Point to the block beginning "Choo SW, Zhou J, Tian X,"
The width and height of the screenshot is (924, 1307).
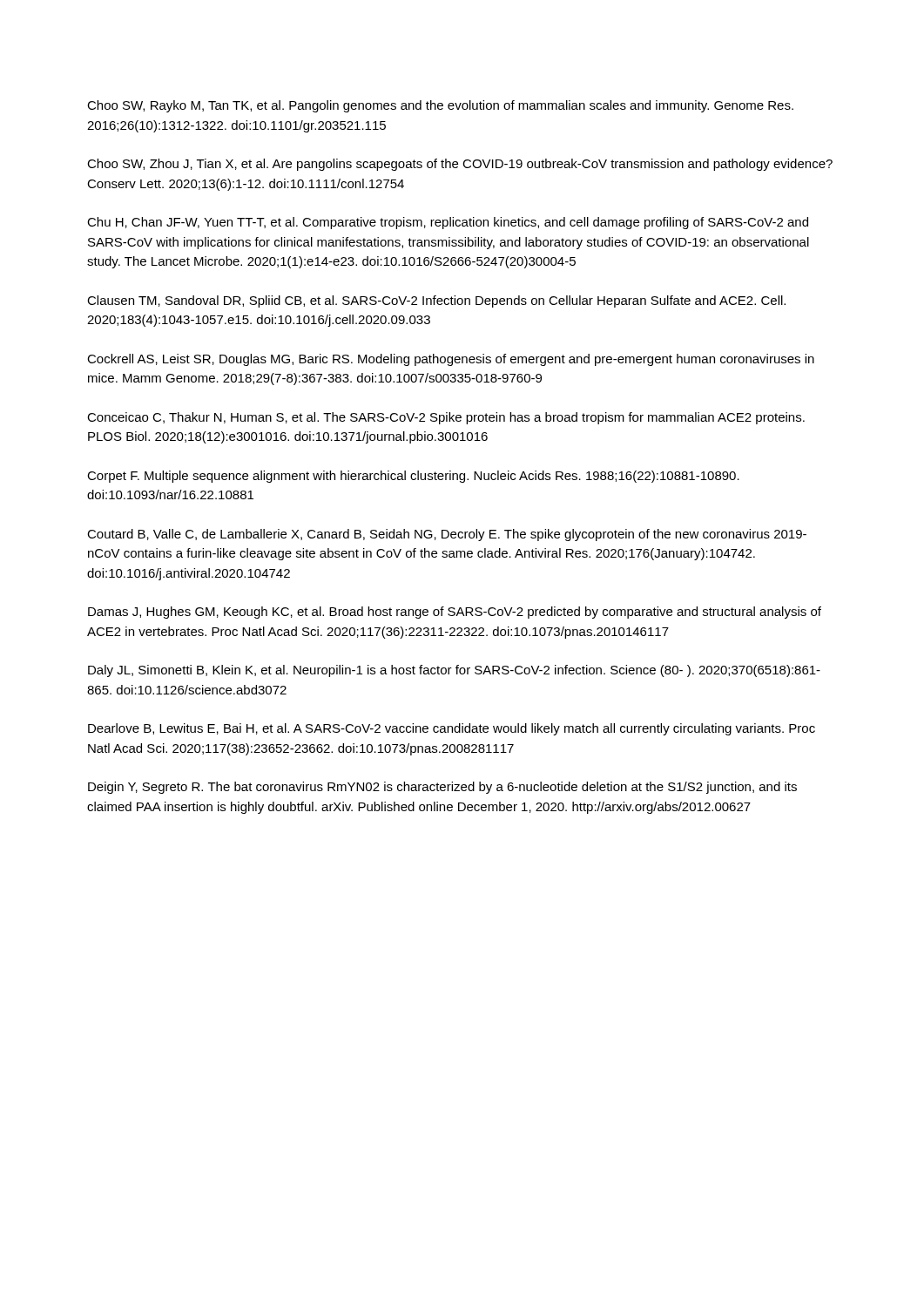pyautogui.click(x=460, y=173)
